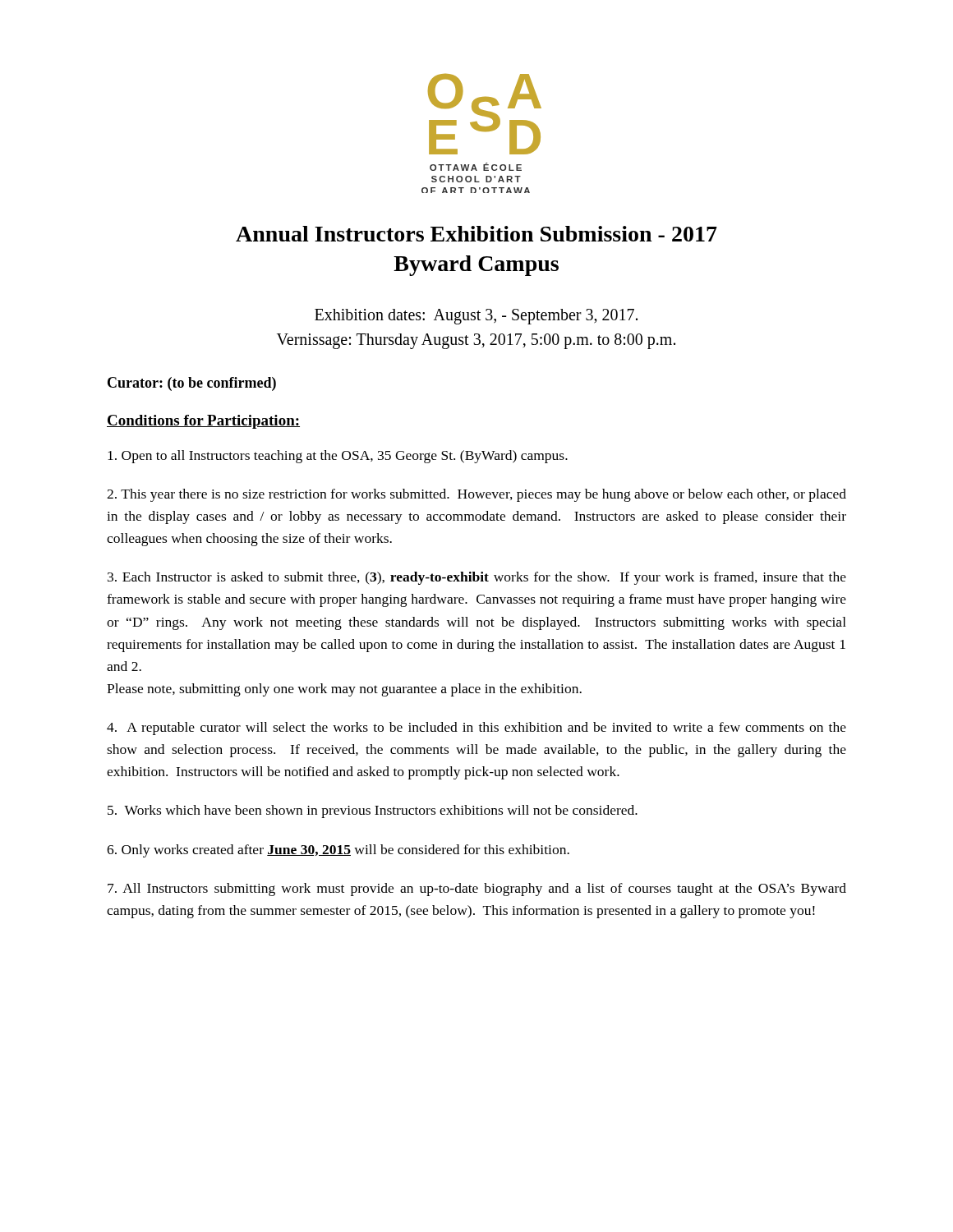This screenshot has width=953, height=1232.
Task: Find the logo
Action: pos(476,123)
